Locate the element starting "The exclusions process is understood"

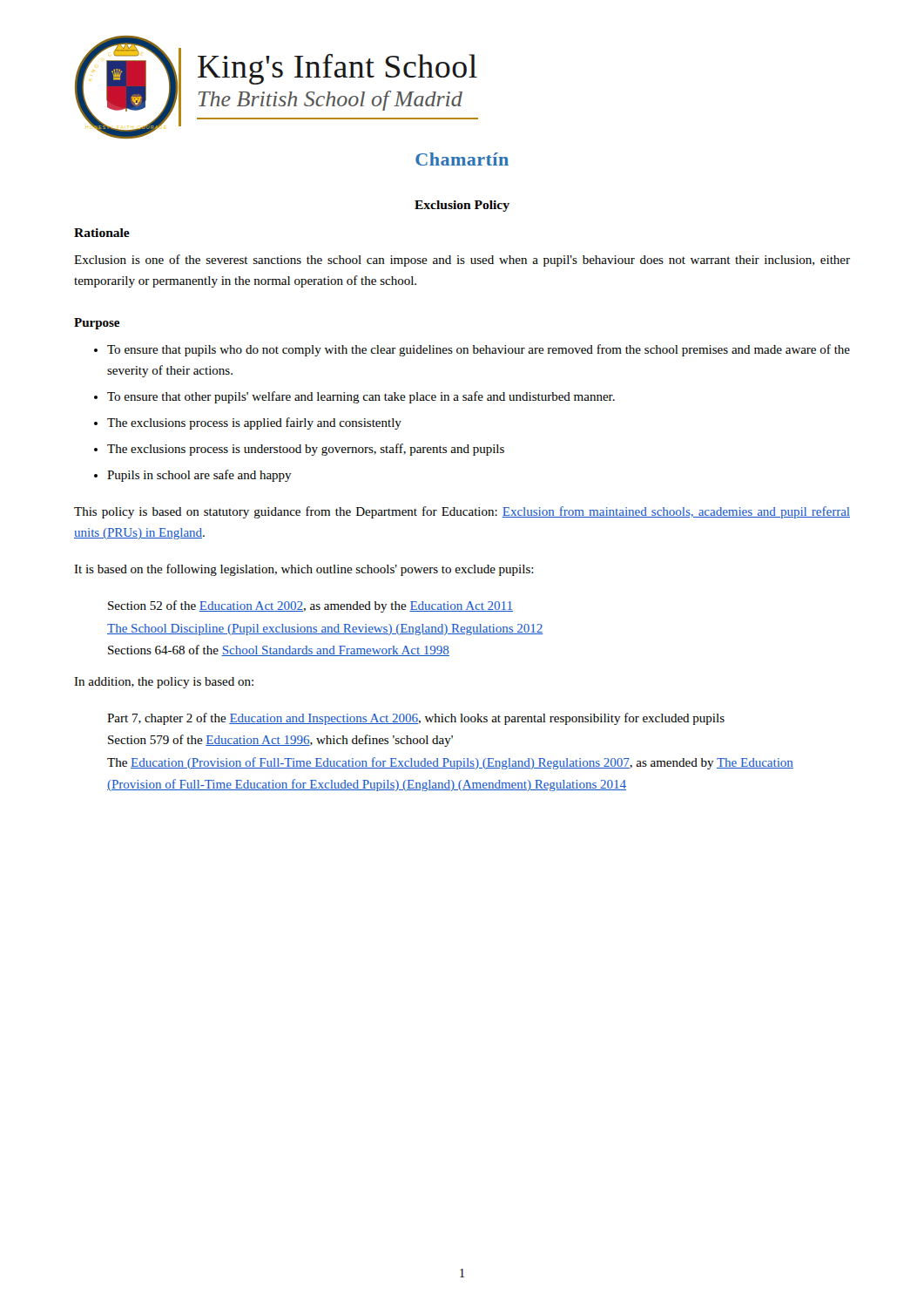click(306, 449)
